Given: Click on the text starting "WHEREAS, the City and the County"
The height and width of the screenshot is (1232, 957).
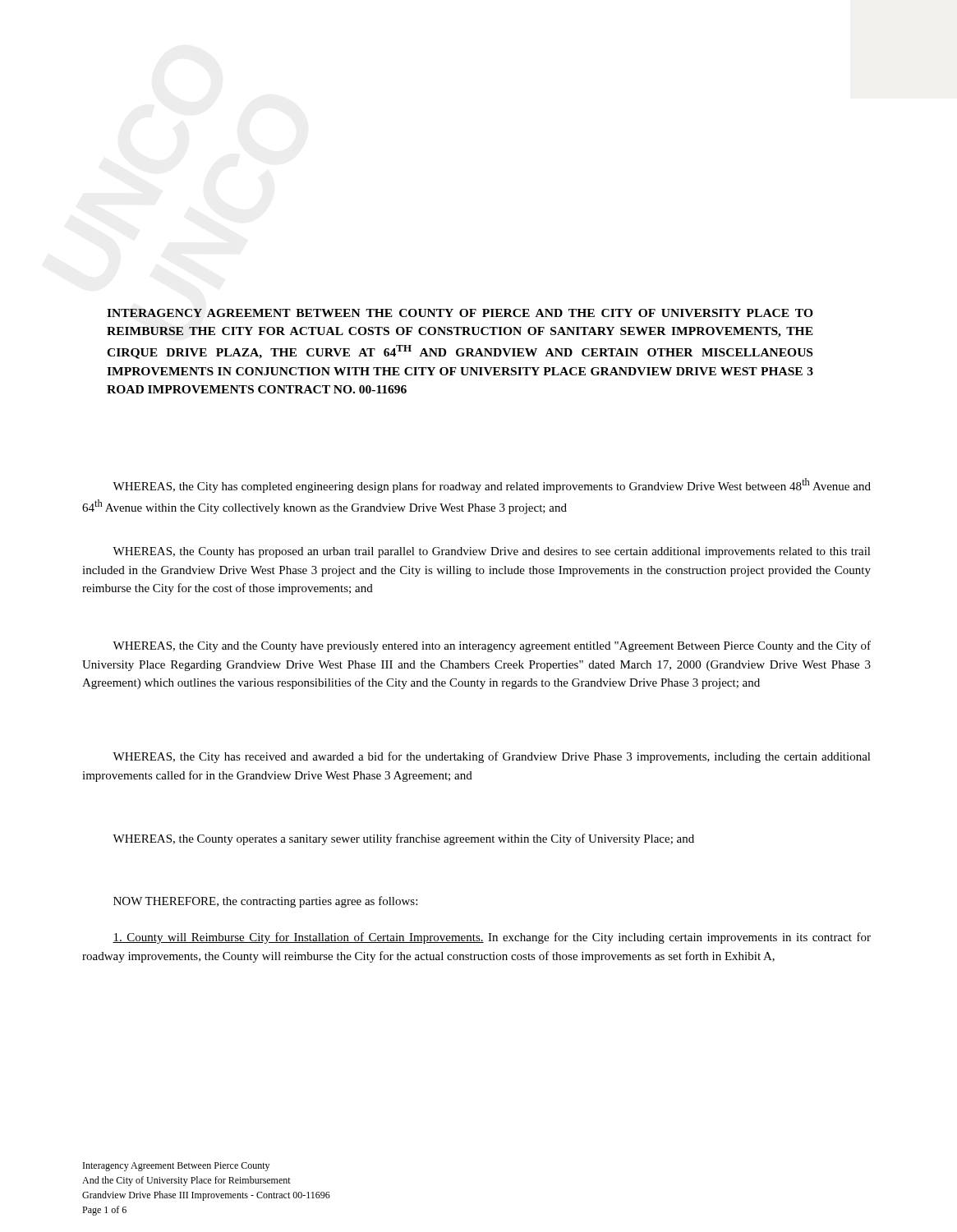Looking at the screenshot, I should [x=476, y=664].
